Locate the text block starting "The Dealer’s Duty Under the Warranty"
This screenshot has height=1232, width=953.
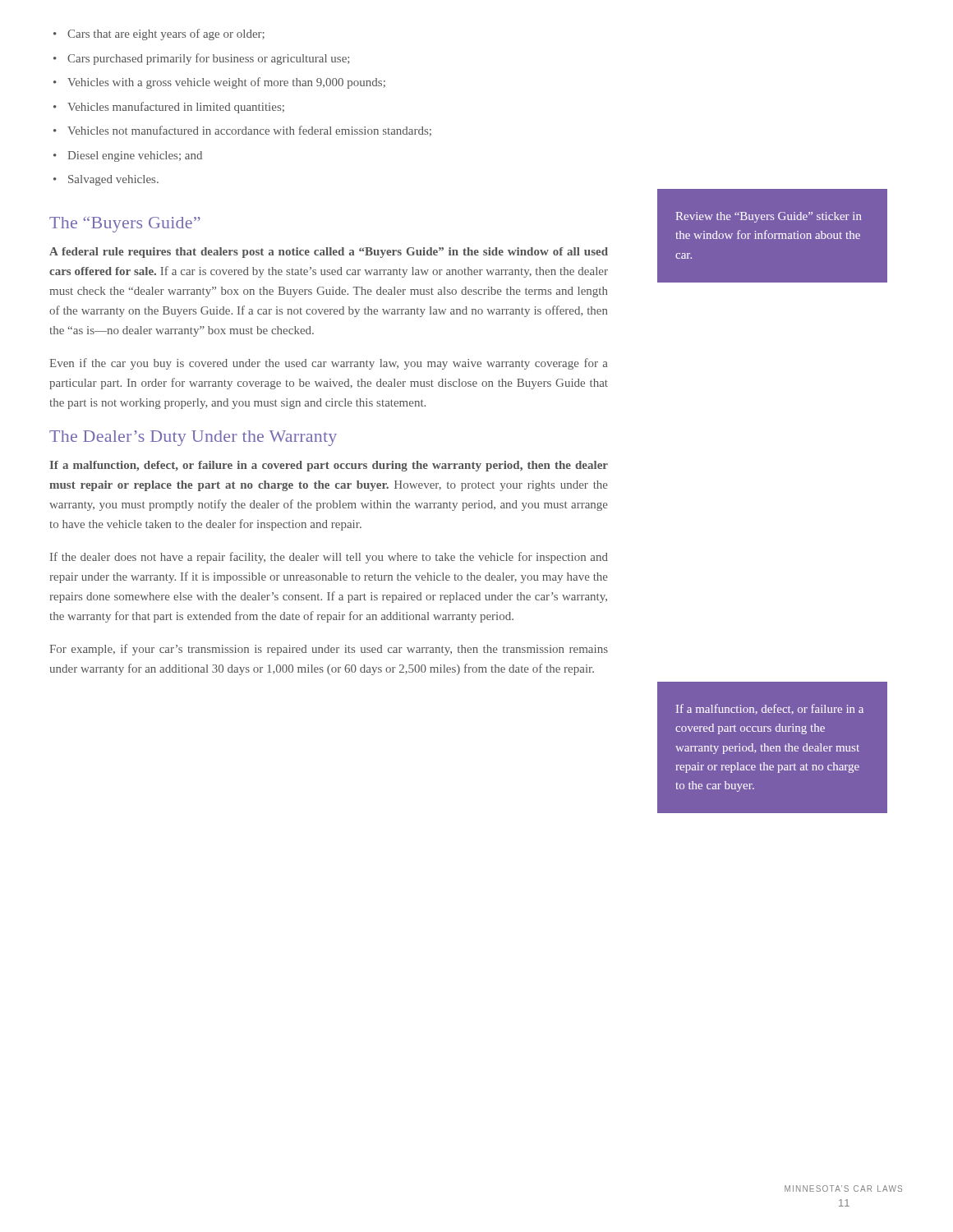[x=193, y=435]
